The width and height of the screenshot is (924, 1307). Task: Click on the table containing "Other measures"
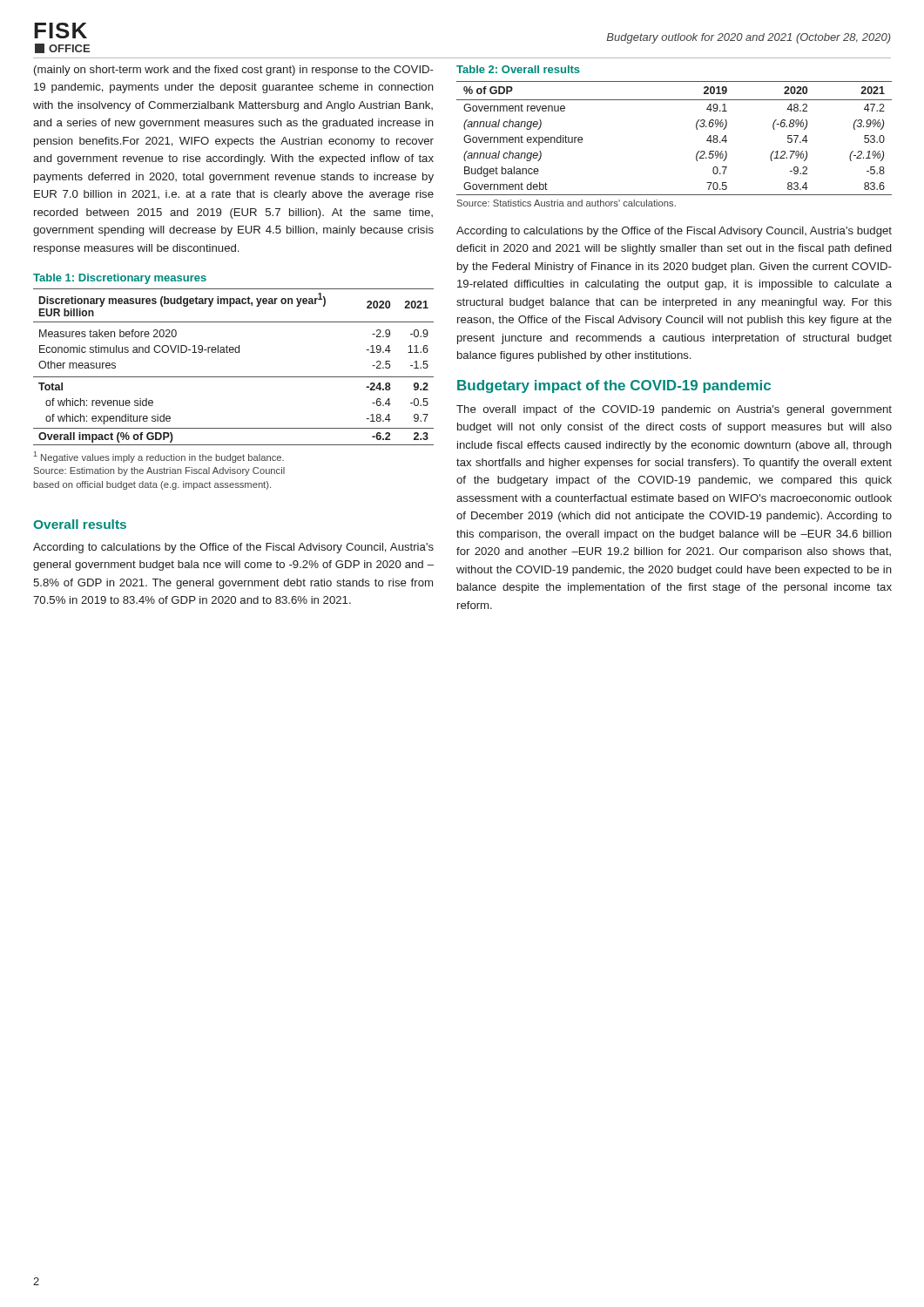coord(233,390)
